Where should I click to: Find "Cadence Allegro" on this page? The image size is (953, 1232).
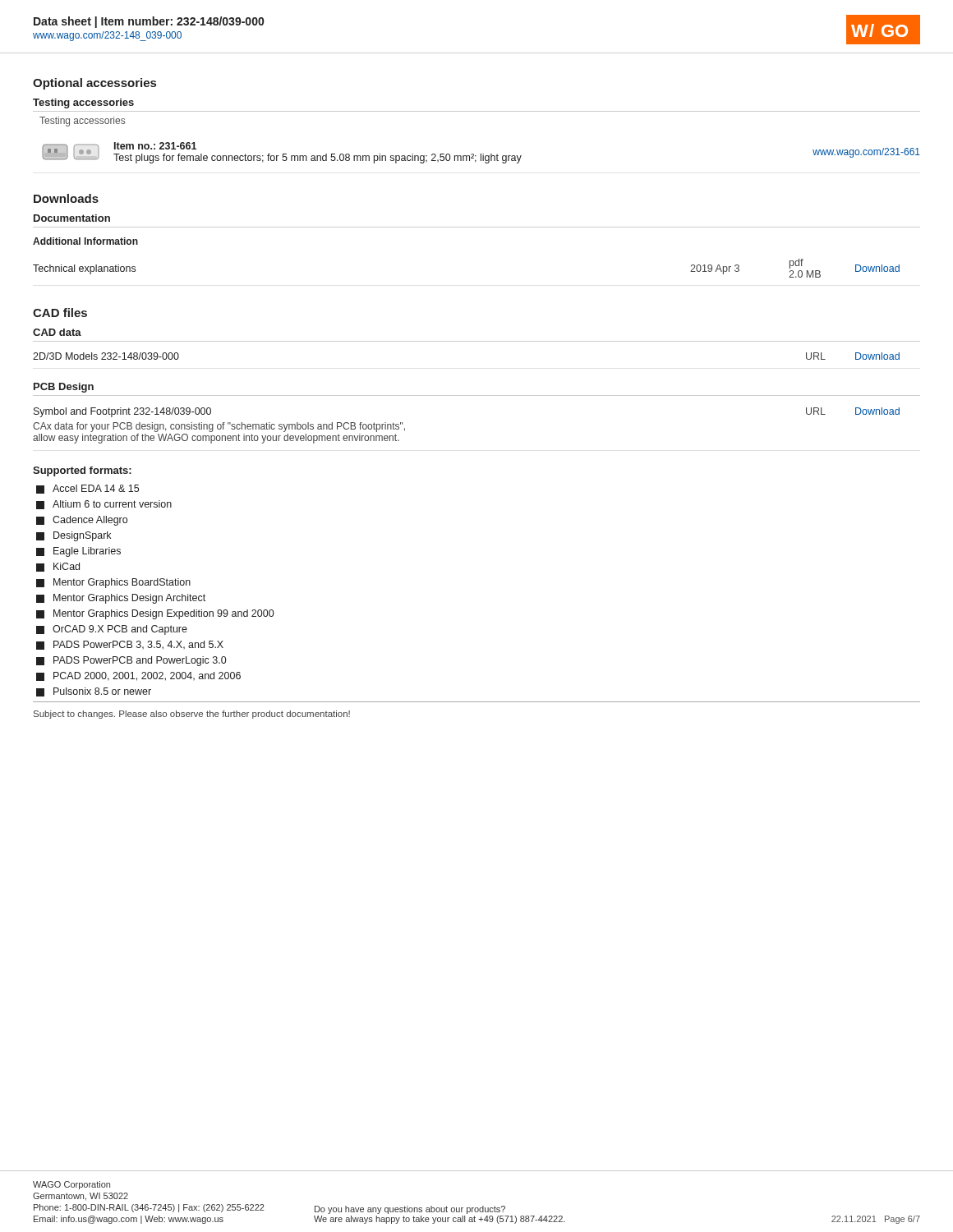click(82, 520)
